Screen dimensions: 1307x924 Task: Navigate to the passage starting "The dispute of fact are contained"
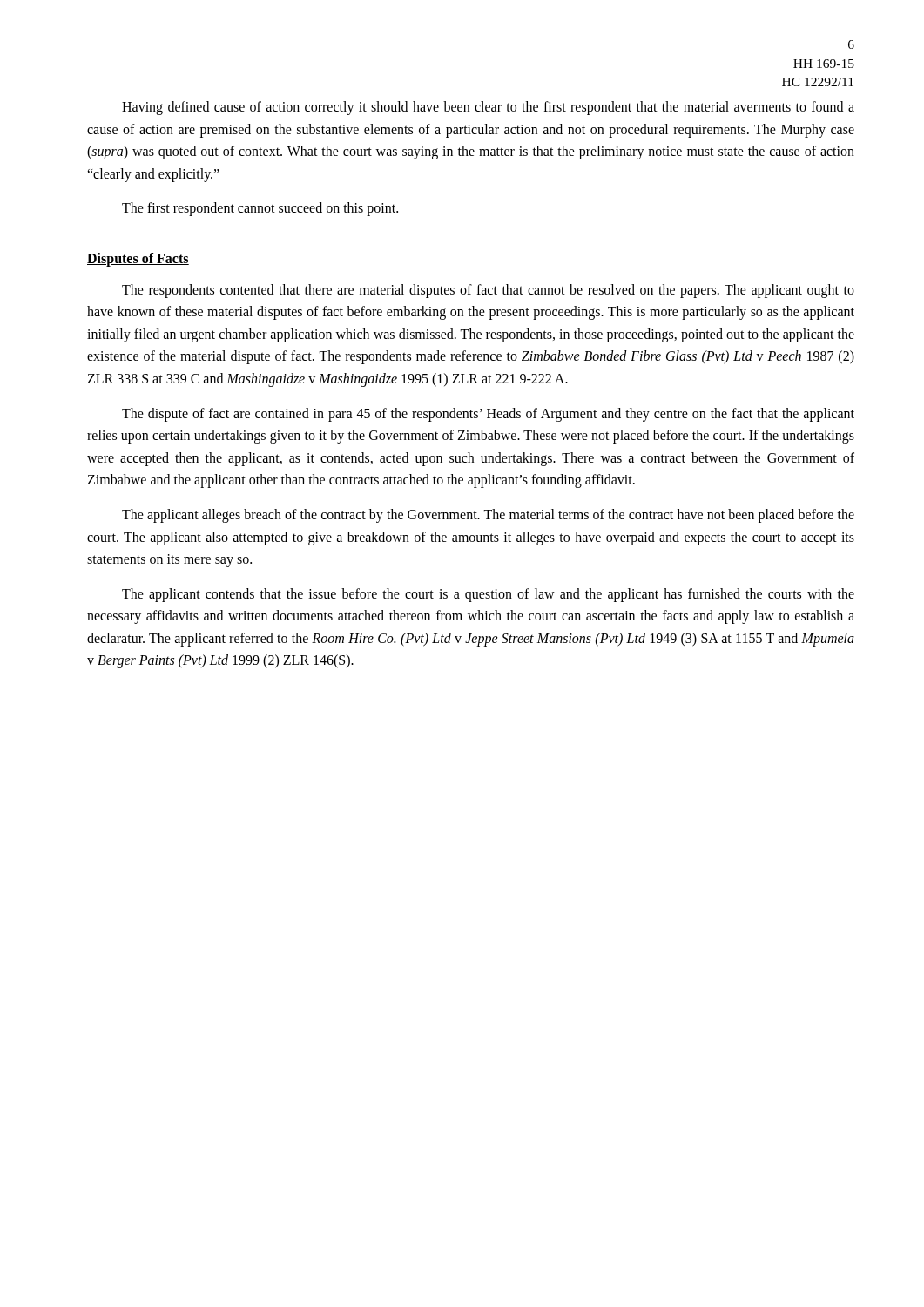pyautogui.click(x=471, y=447)
